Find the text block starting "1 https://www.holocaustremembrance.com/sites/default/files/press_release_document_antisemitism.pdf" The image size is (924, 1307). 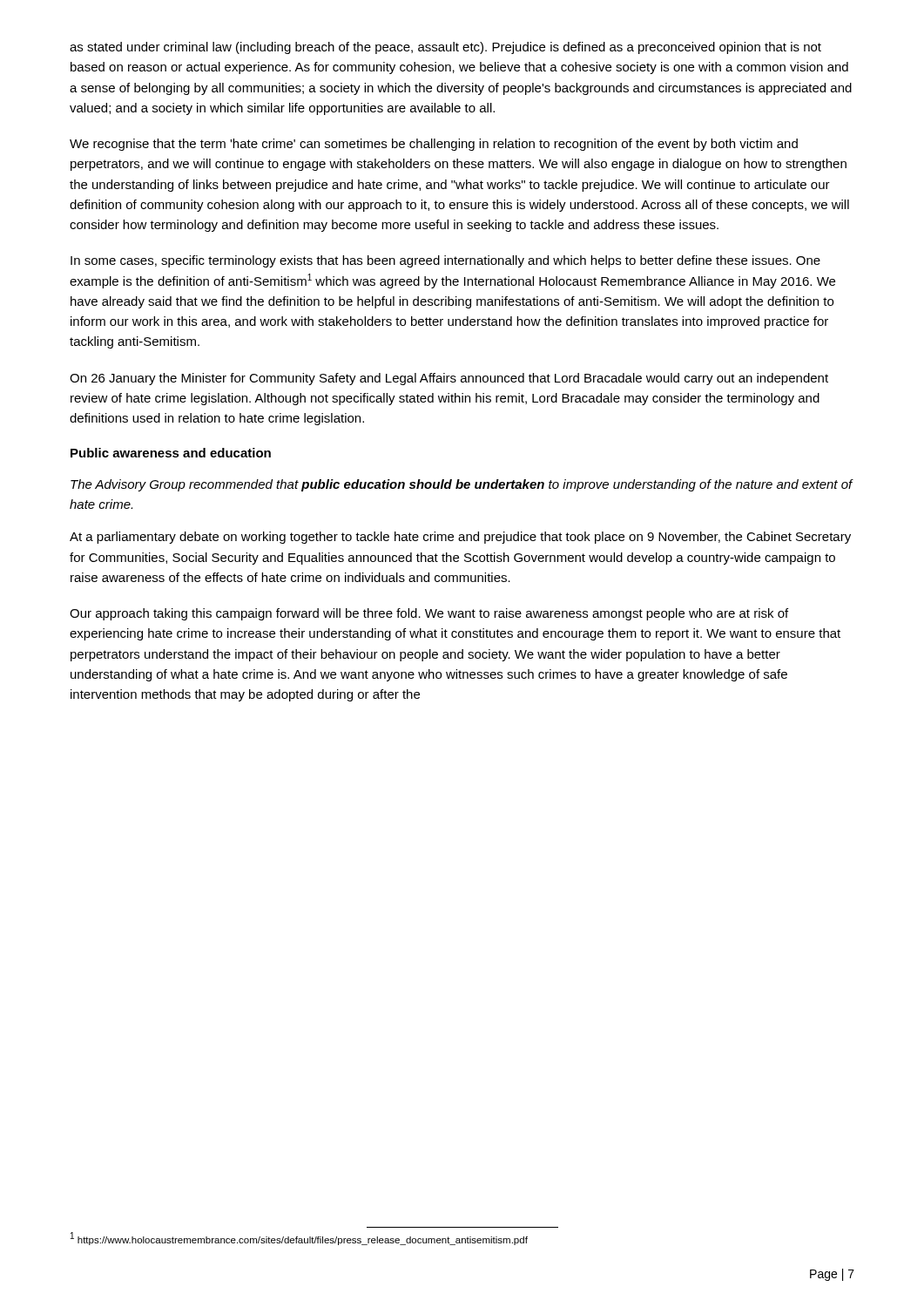299,1239
